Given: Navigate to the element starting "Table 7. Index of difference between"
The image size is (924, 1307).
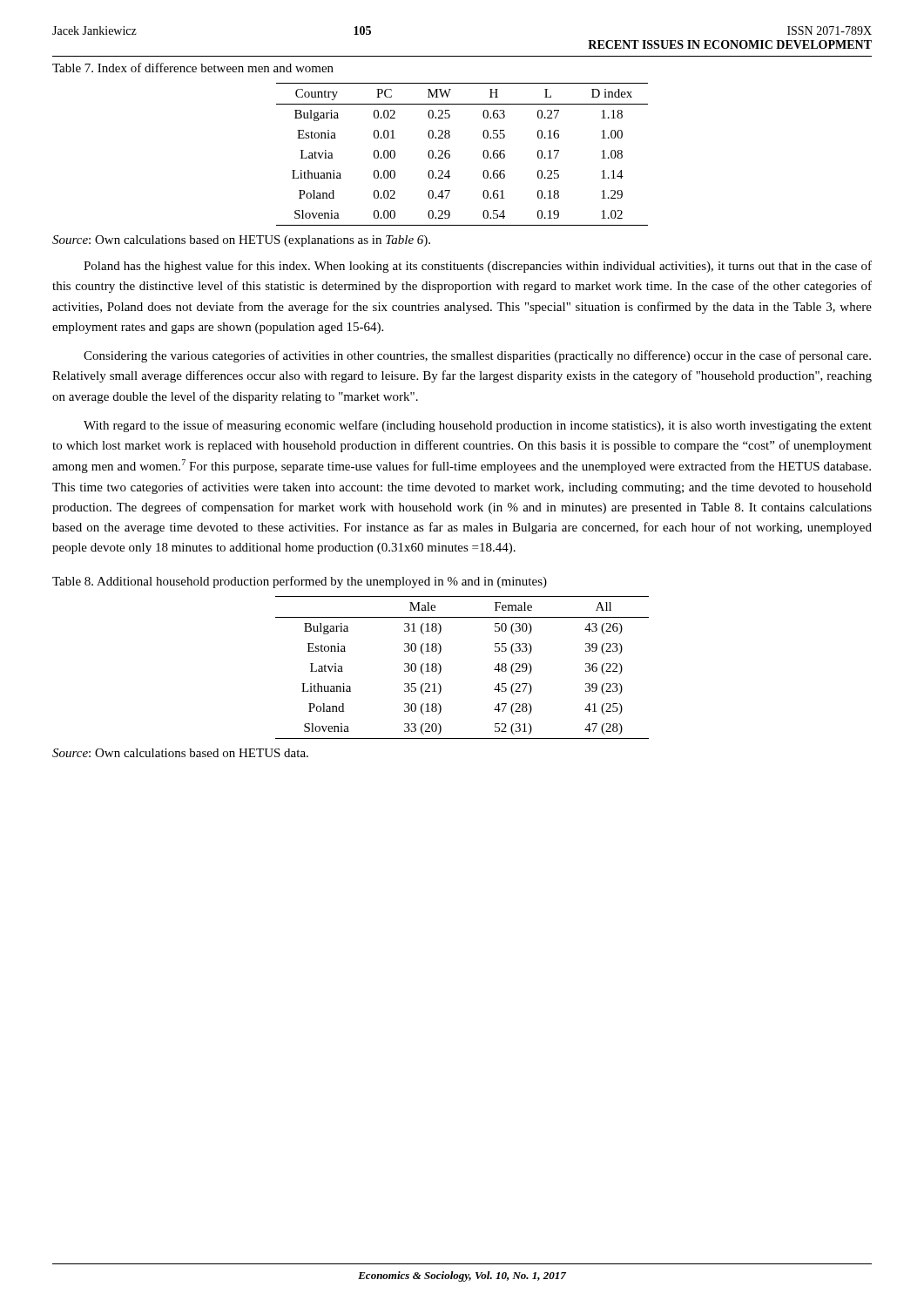Looking at the screenshot, I should point(193,68).
